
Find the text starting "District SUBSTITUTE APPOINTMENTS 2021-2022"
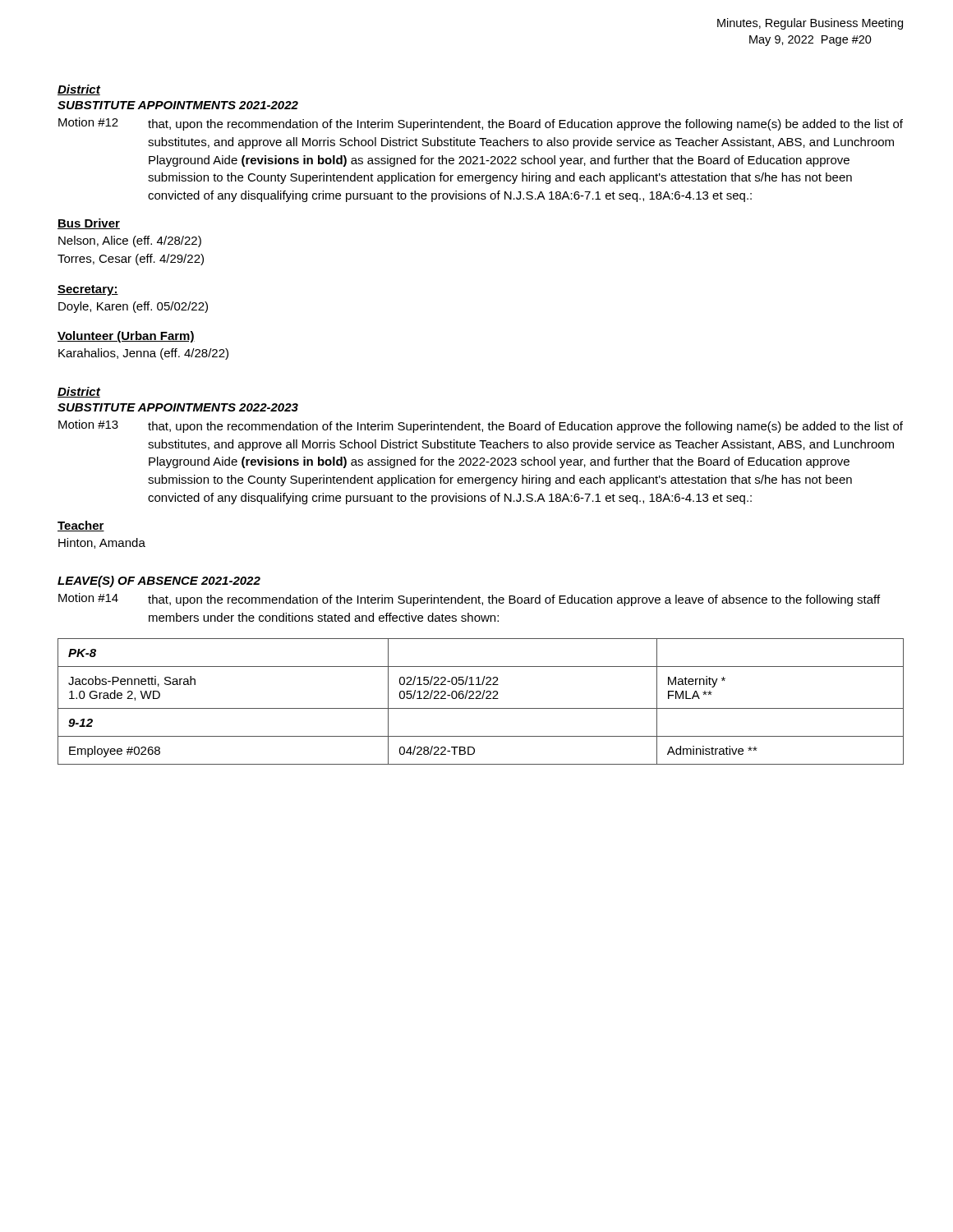pyautogui.click(x=79, y=90)
